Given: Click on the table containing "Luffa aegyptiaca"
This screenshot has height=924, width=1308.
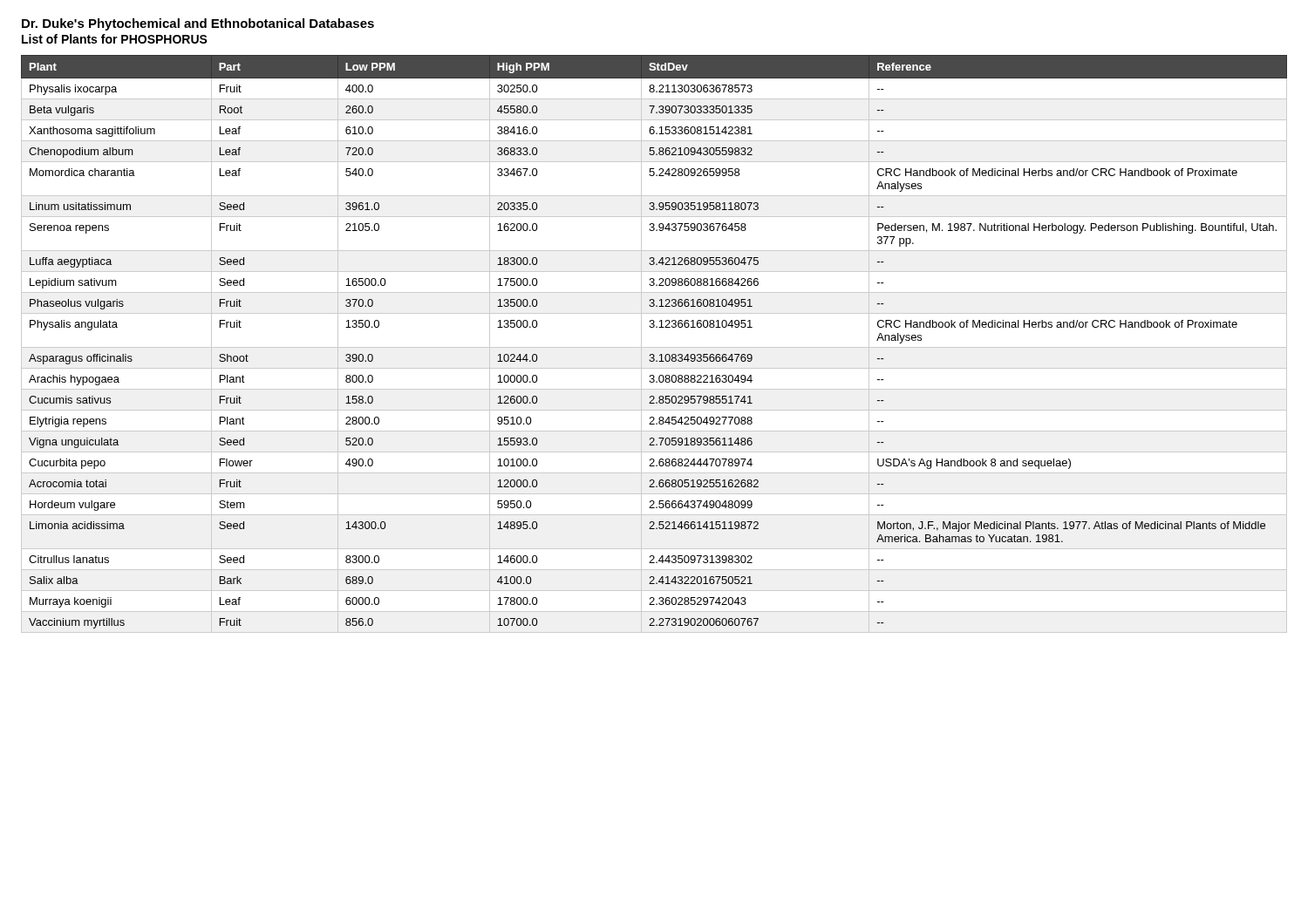Looking at the screenshot, I should [654, 344].
